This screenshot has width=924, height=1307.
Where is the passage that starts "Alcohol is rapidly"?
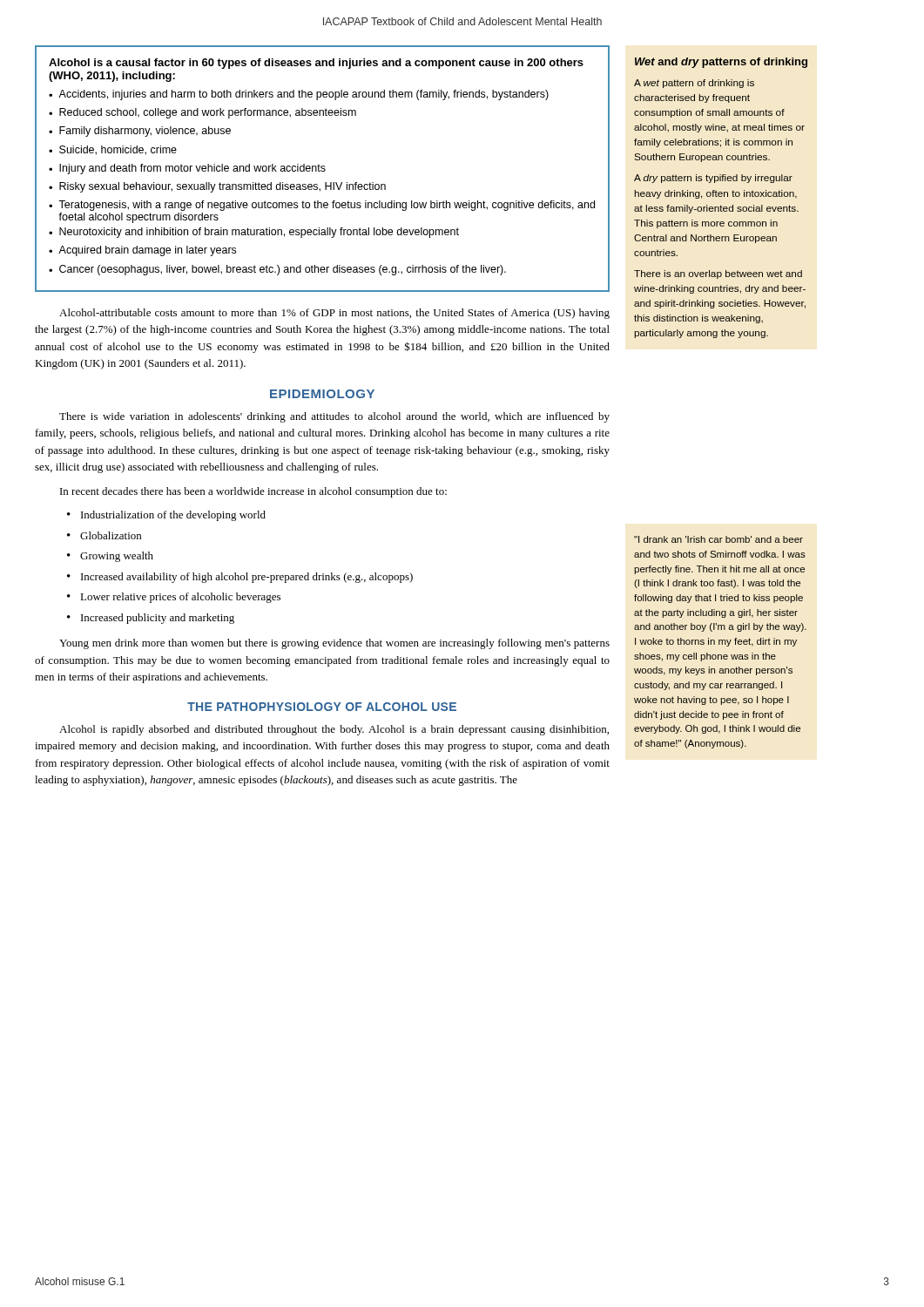pyautogui.click(x=322, y=754)
